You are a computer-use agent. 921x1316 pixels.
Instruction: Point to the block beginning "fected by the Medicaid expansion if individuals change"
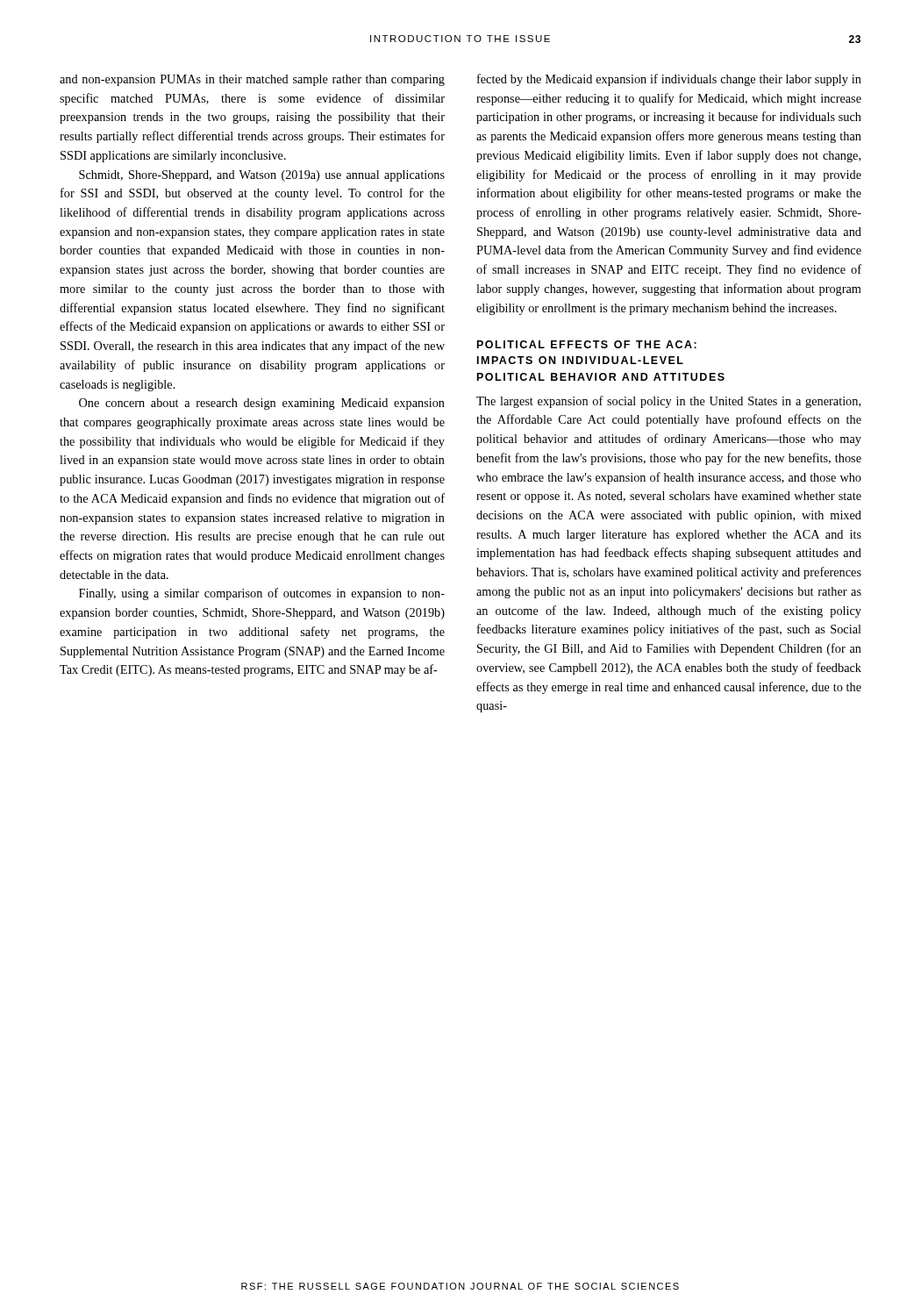point(669,194)
